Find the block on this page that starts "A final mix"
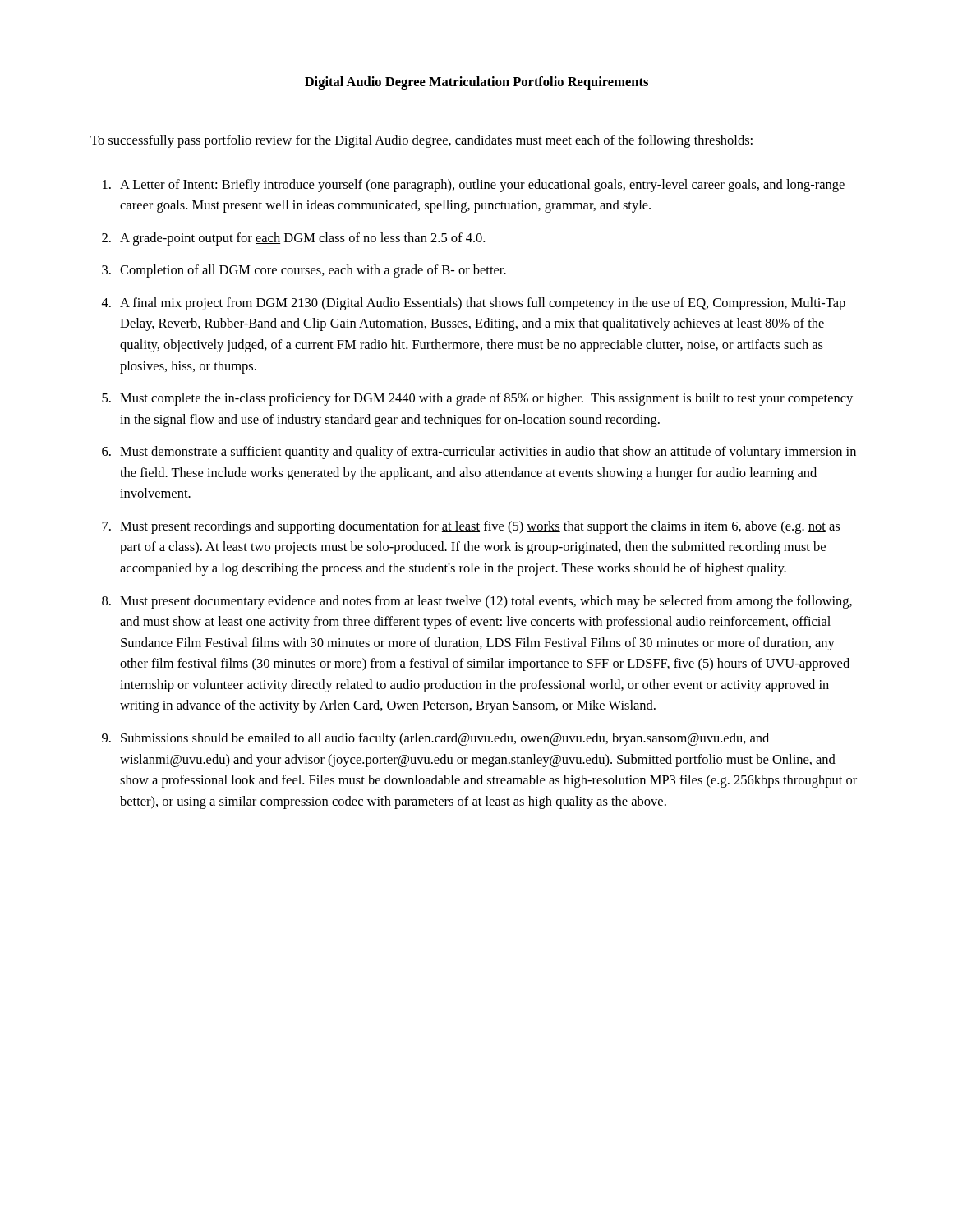The width and height of the screenshot is (953, 1232). tap(489, 334)
